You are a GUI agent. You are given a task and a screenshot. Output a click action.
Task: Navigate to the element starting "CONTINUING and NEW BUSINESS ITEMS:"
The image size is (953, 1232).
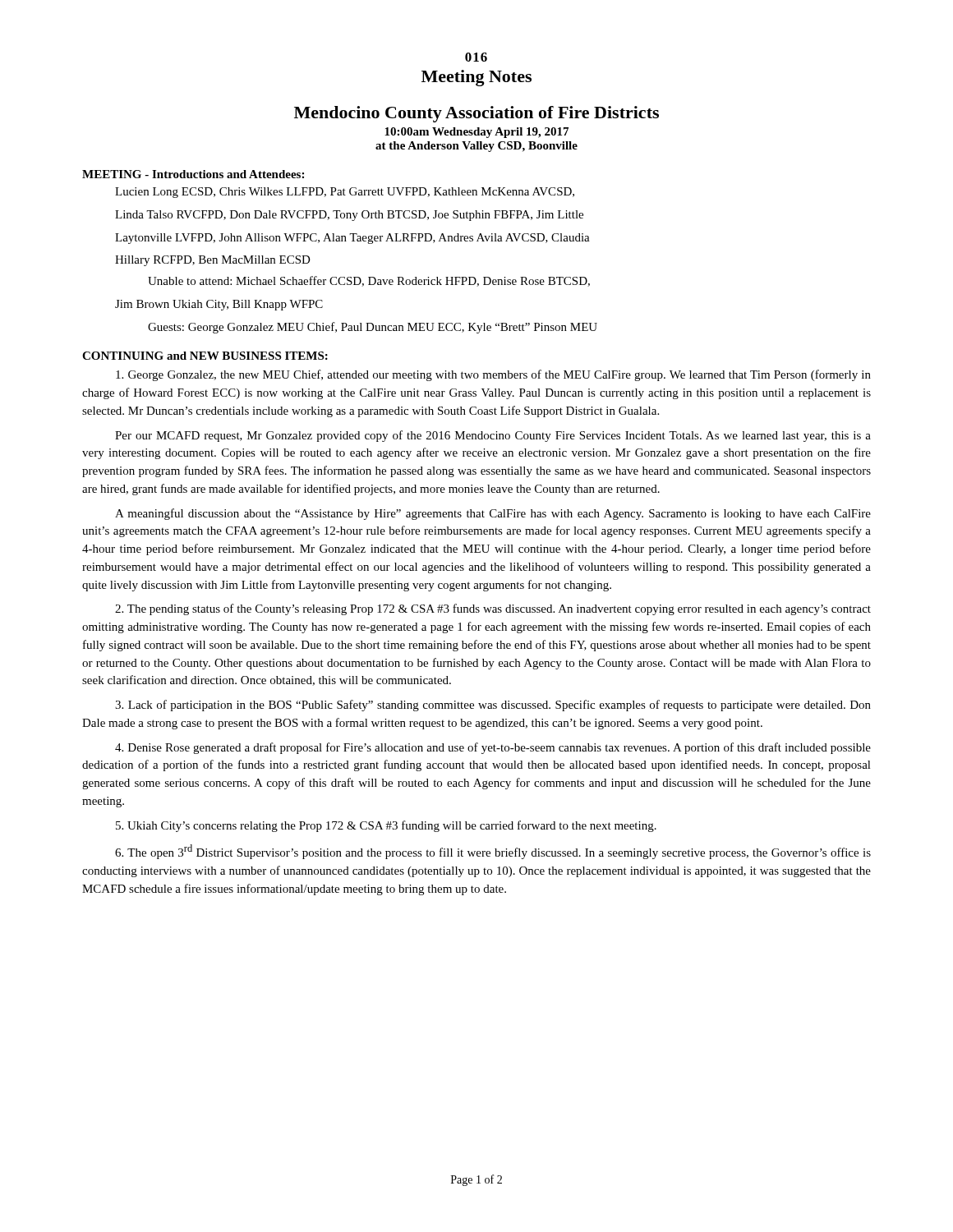click(x=205, y=356)
